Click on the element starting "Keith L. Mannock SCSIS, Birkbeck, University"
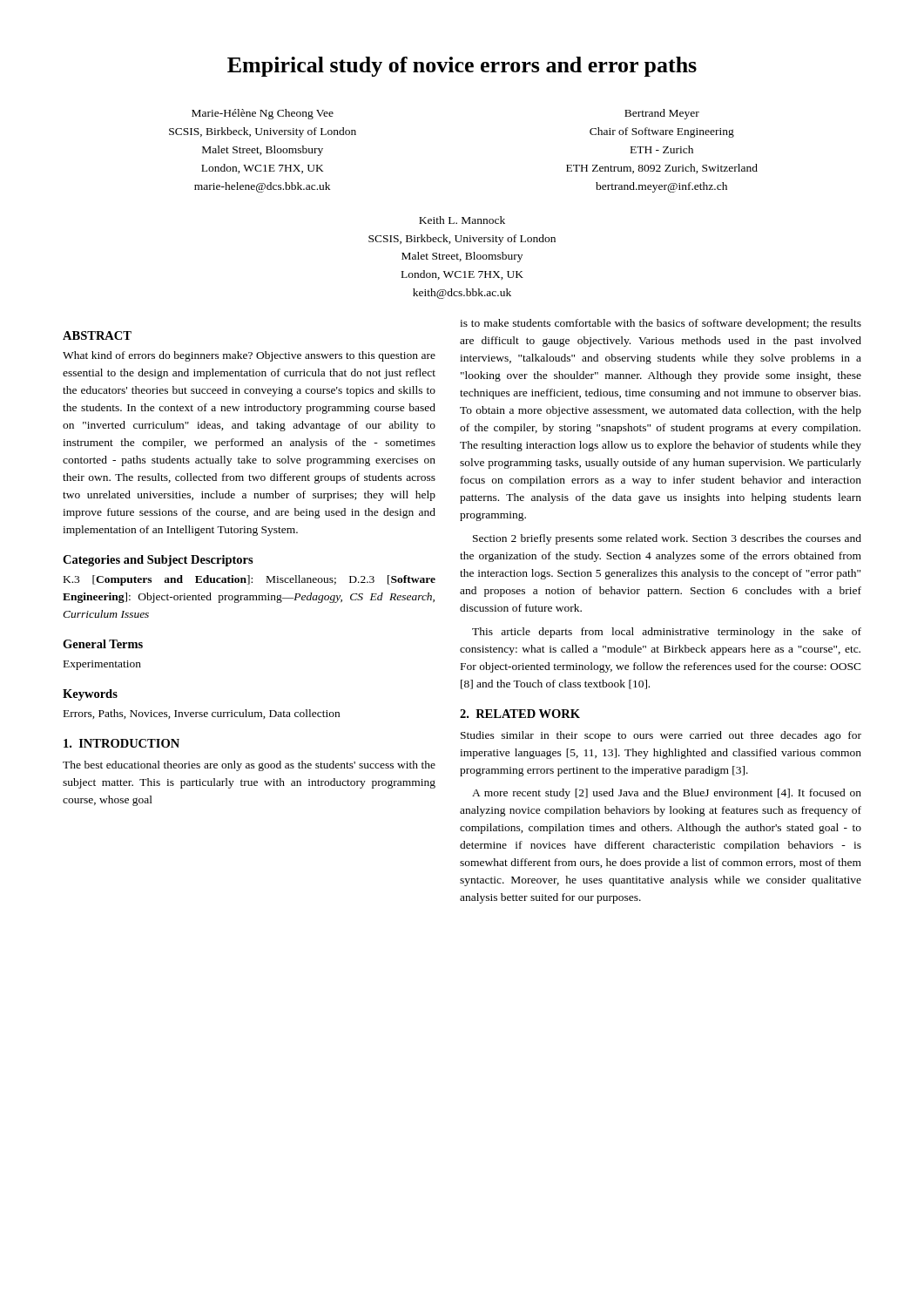The height and width of the screenshot is (1307, 924). coord(462,256)
